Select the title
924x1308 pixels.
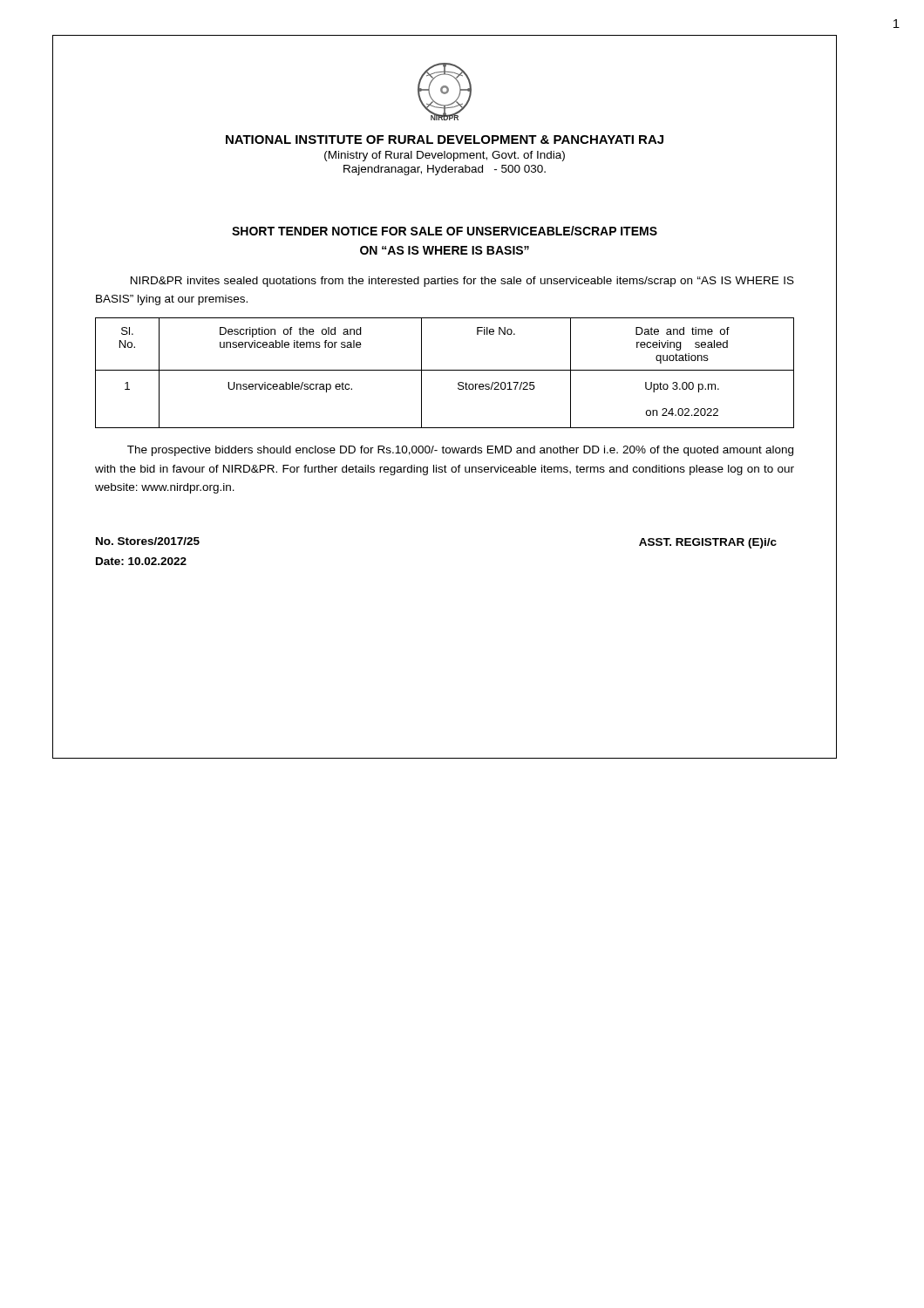445,153
